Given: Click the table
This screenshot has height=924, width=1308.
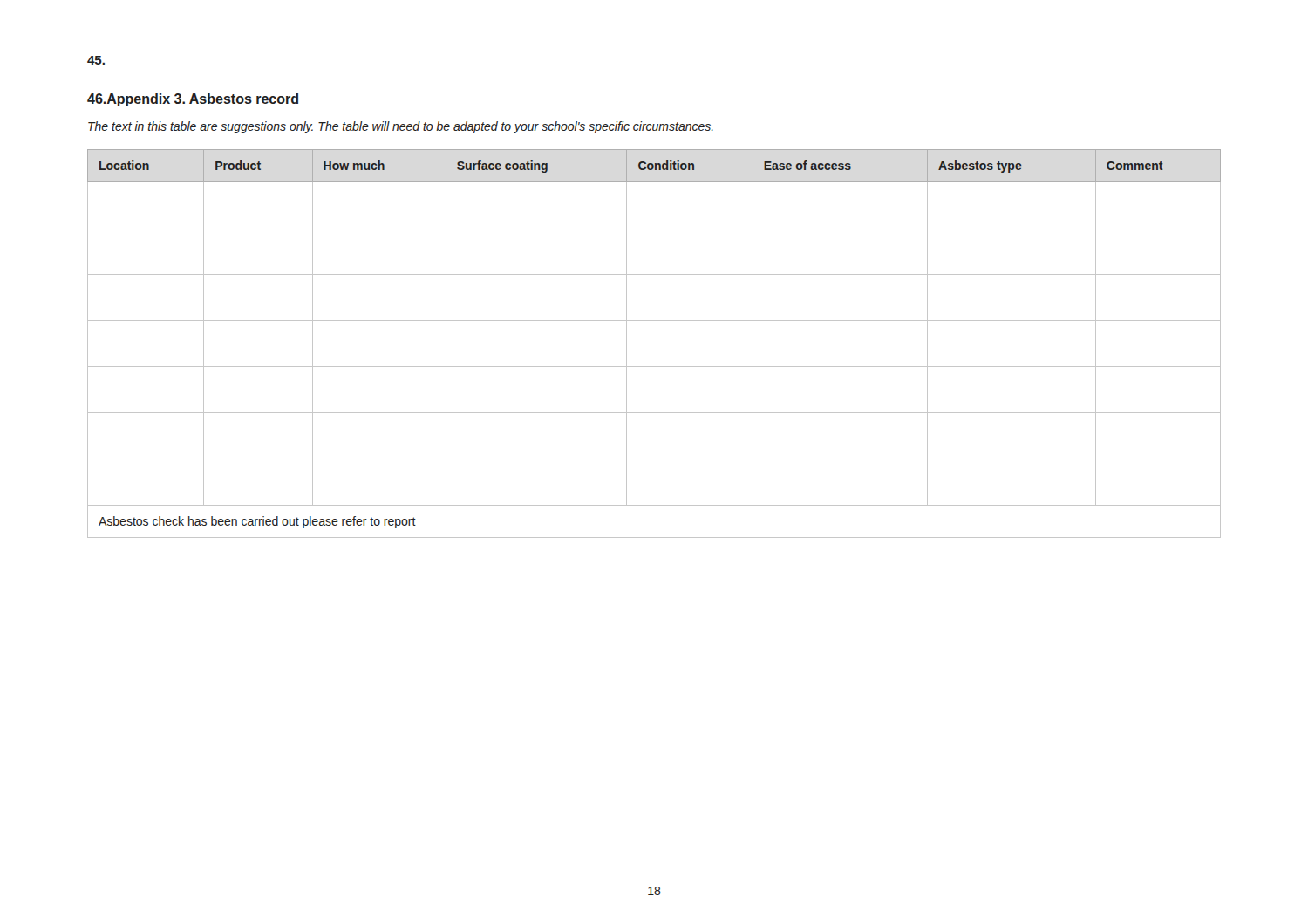Looking at the screenshot, I should point(654,343).
